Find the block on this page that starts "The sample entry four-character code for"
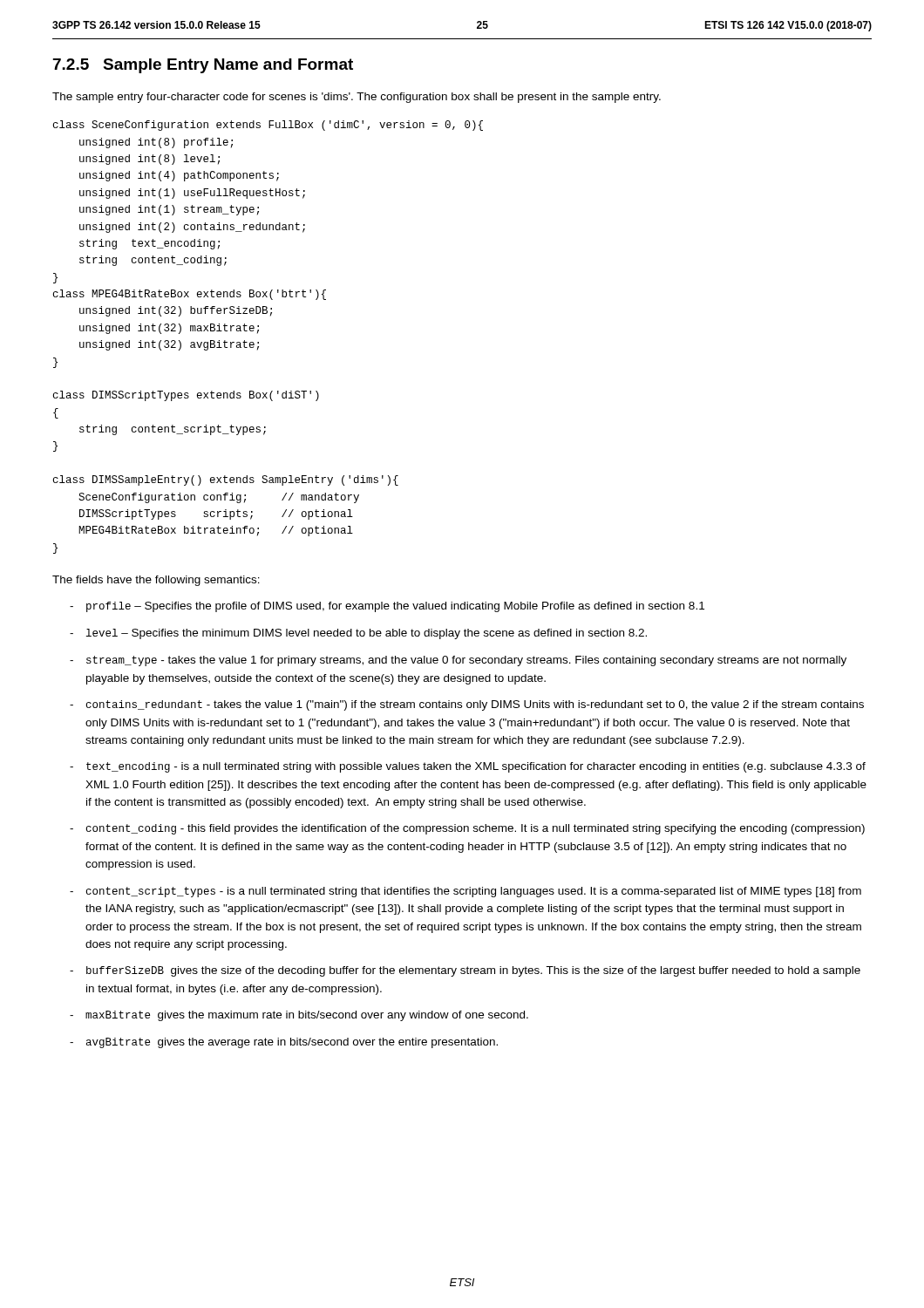The width and height of the screenshot is (924, 1308). pos(357,96)
